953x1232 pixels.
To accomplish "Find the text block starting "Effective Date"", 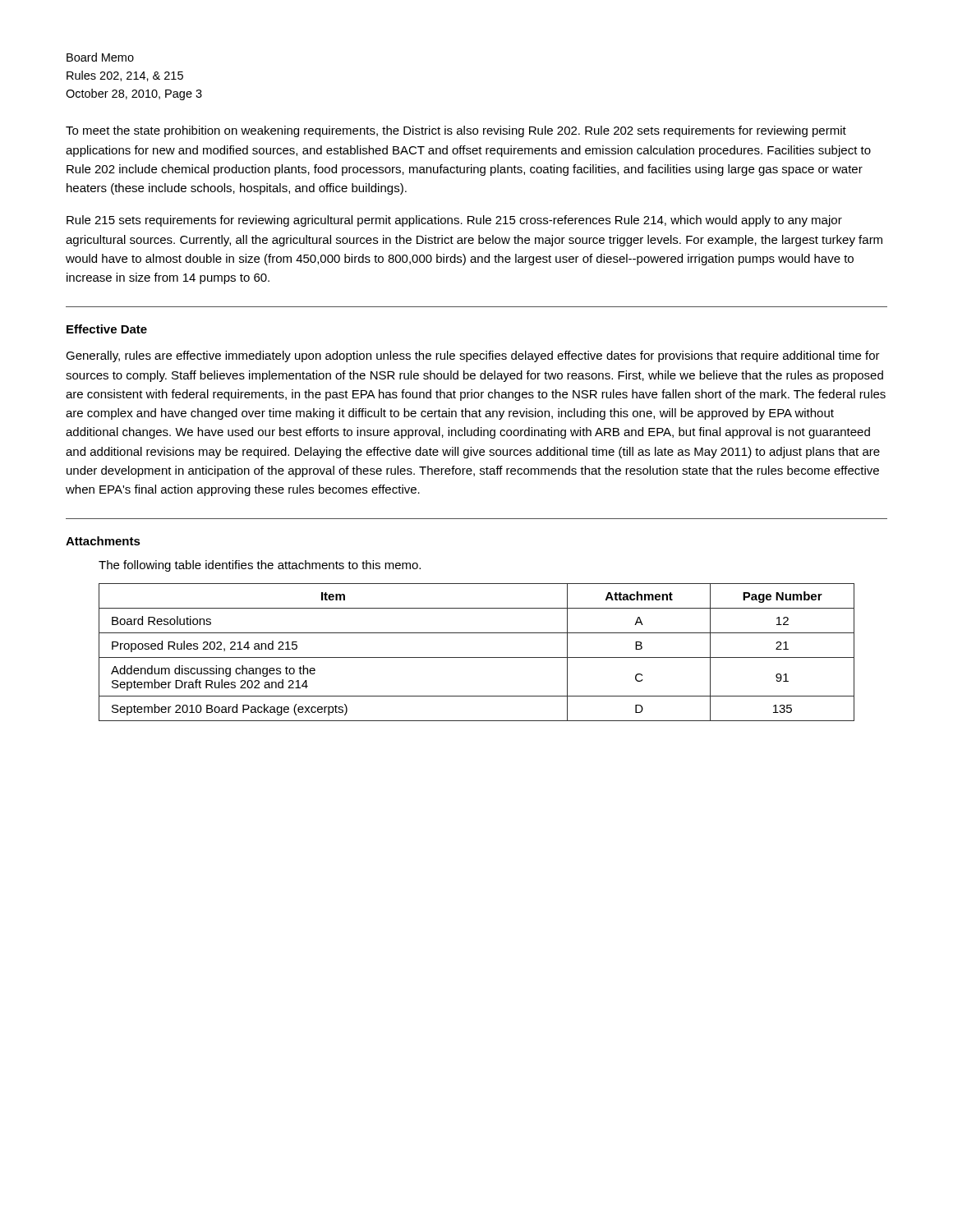I will [x=106, y=329].
